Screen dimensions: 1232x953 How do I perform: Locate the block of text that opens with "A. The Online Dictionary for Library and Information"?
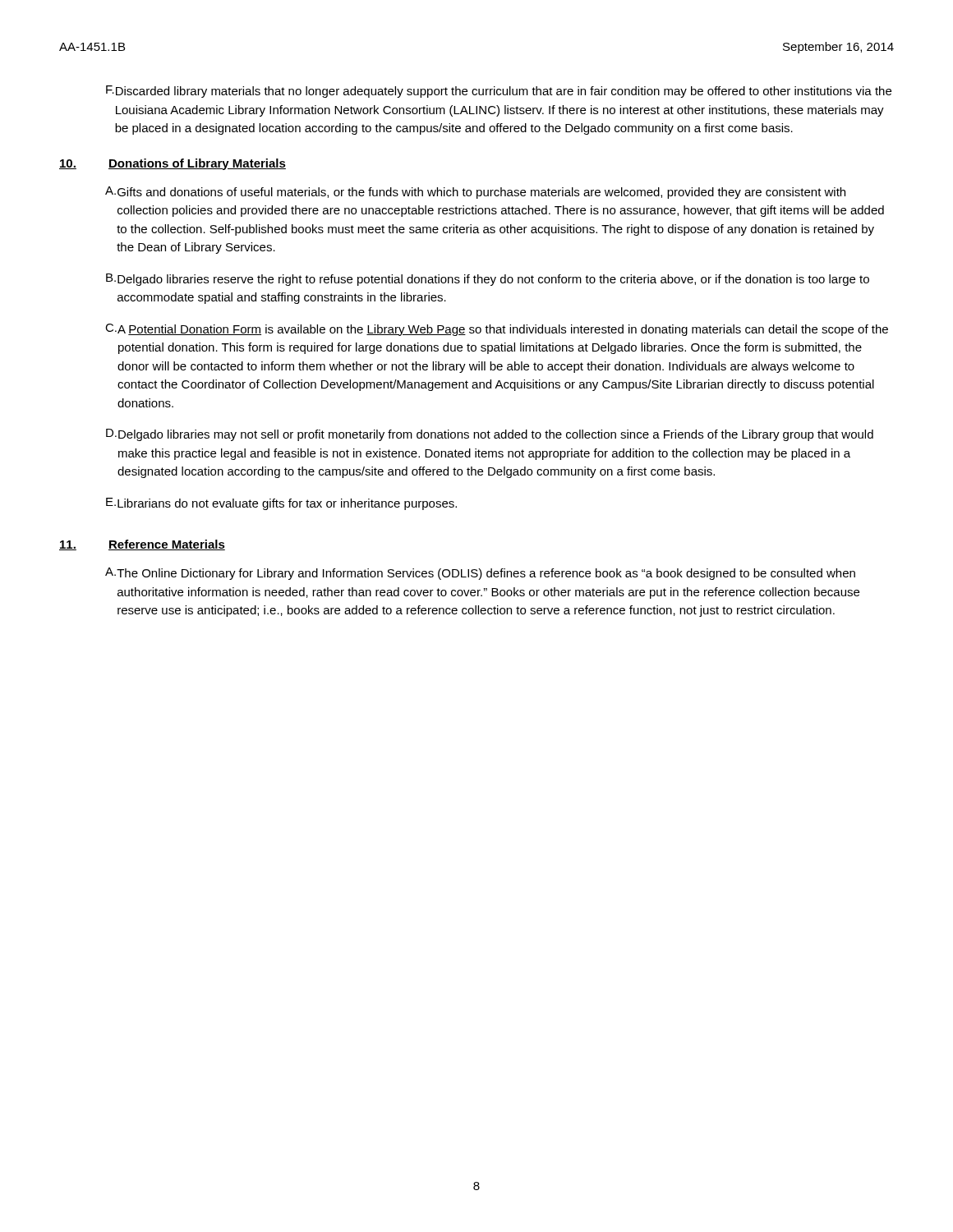click(x=476, y=592)
